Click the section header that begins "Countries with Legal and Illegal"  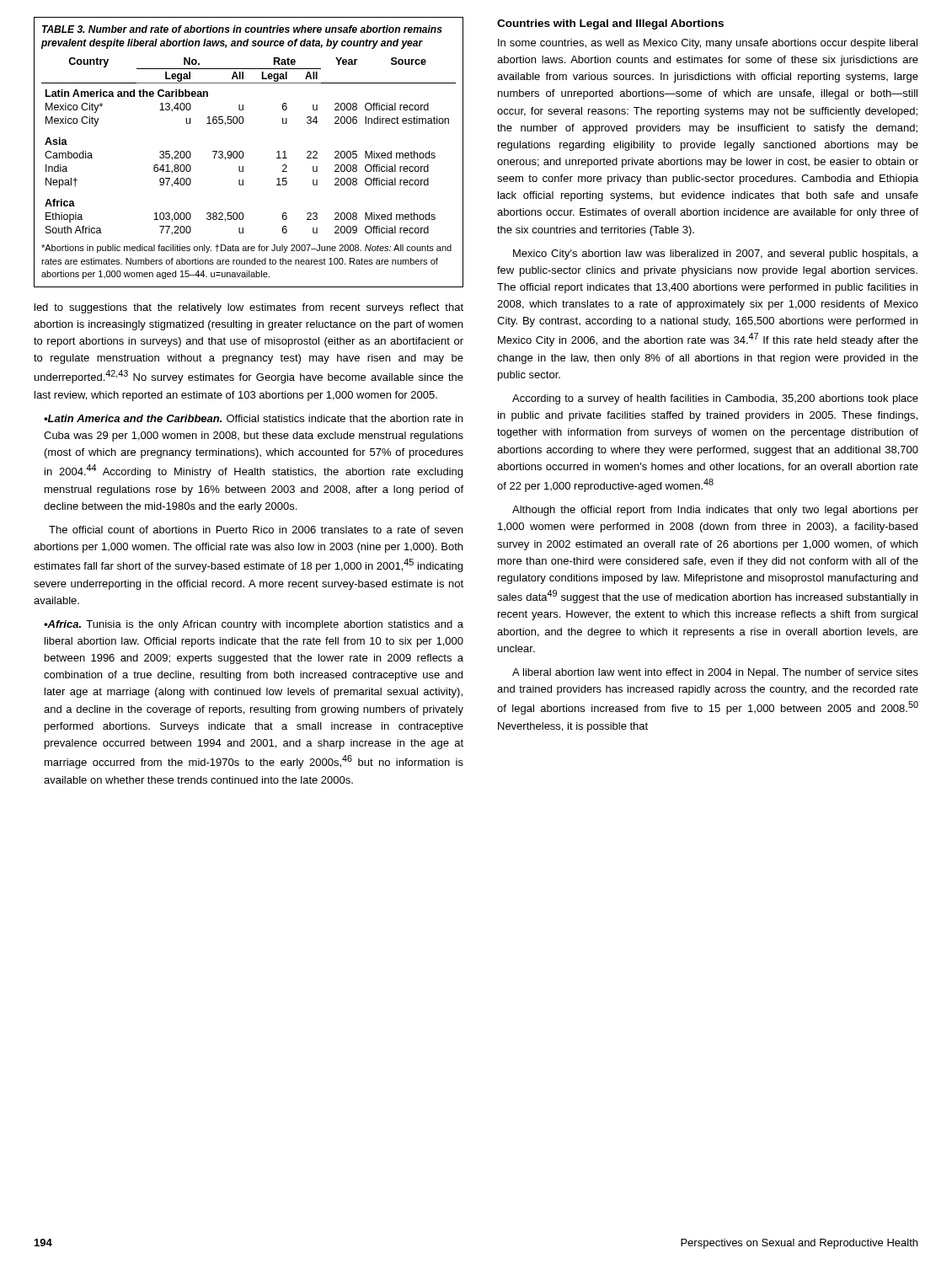(611, 23)
